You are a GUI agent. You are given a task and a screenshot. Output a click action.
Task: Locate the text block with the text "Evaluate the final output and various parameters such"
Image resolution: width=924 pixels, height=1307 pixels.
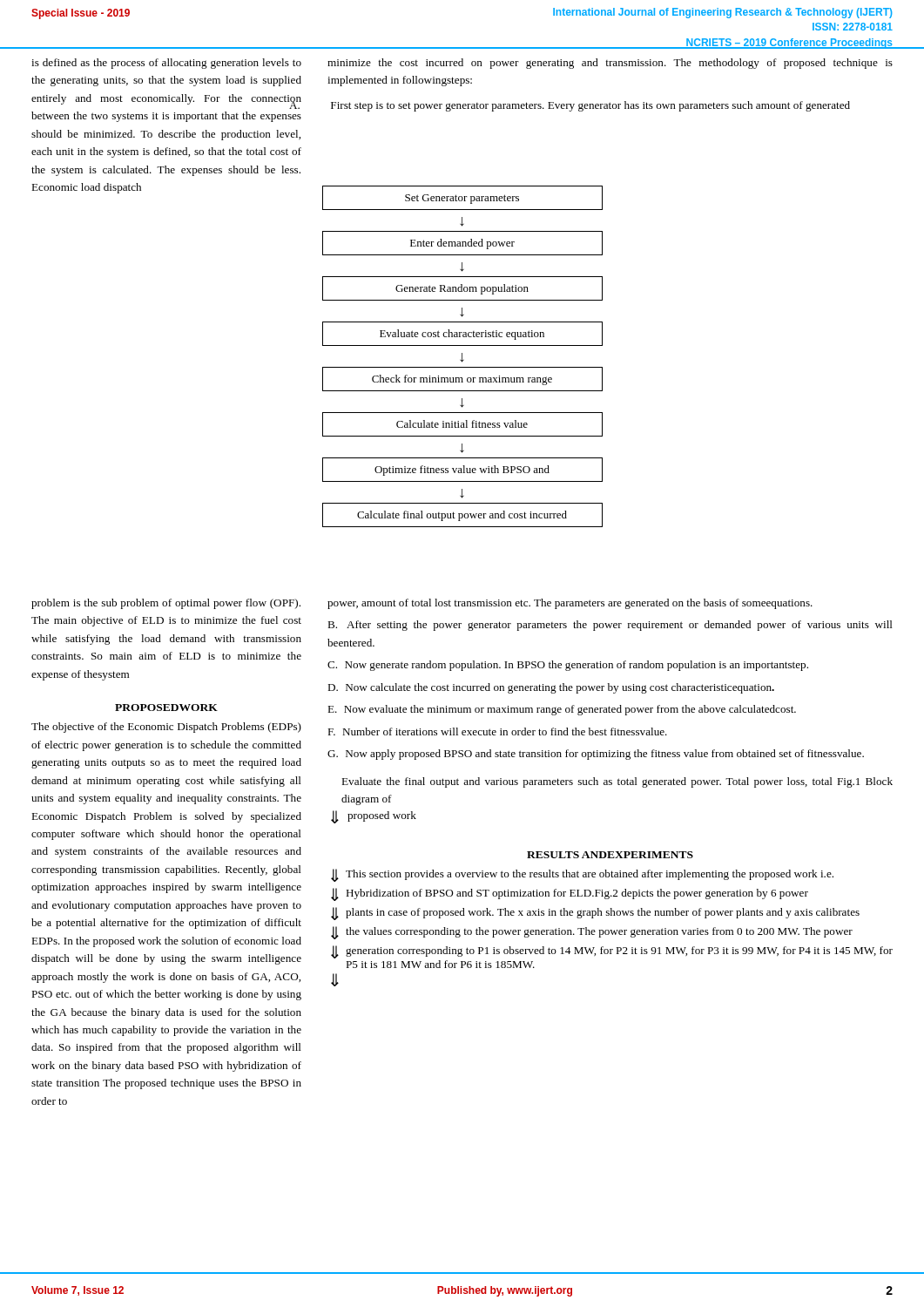coord(617,790)
